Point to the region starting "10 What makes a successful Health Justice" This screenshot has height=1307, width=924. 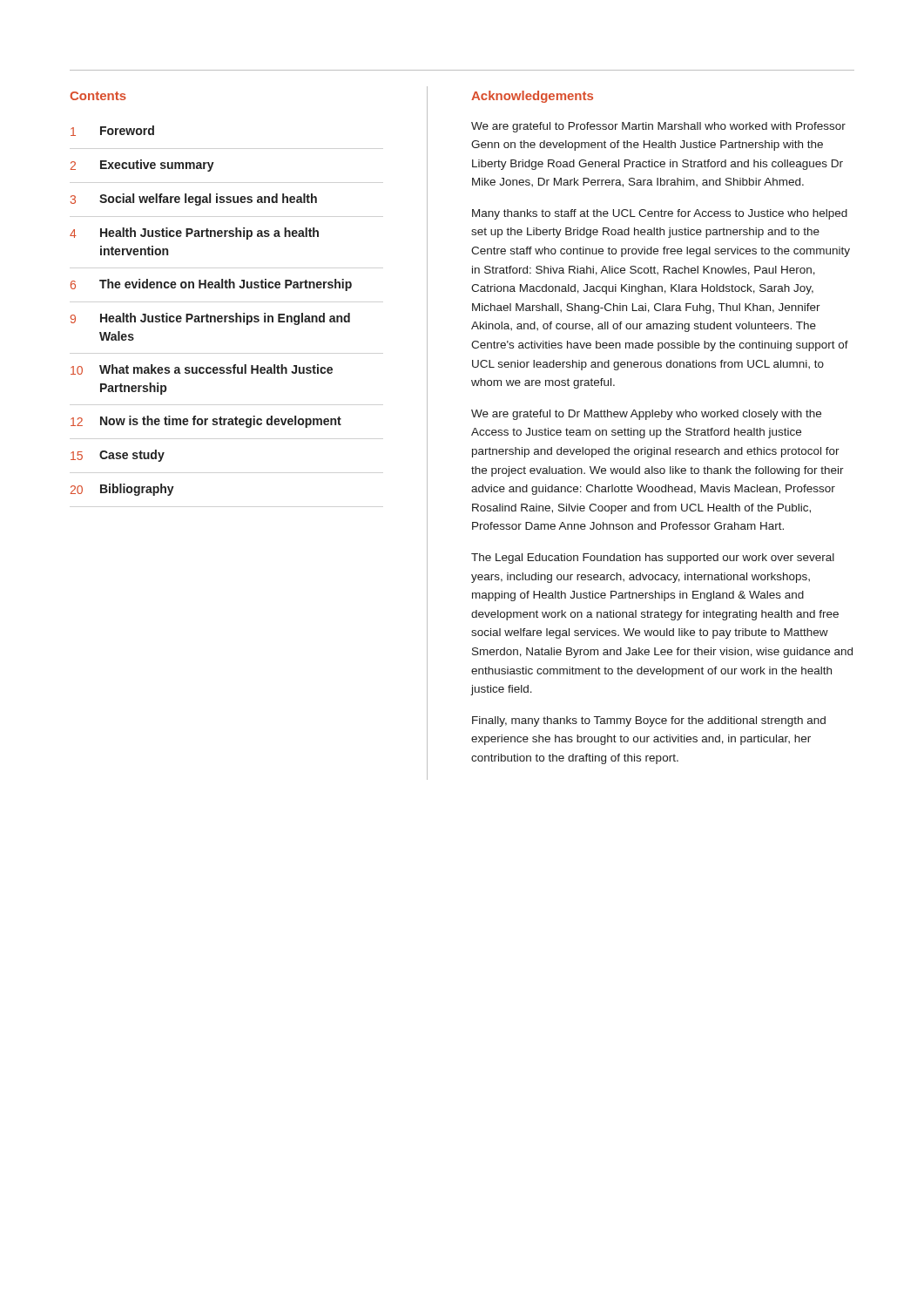(x=226, y=379)
